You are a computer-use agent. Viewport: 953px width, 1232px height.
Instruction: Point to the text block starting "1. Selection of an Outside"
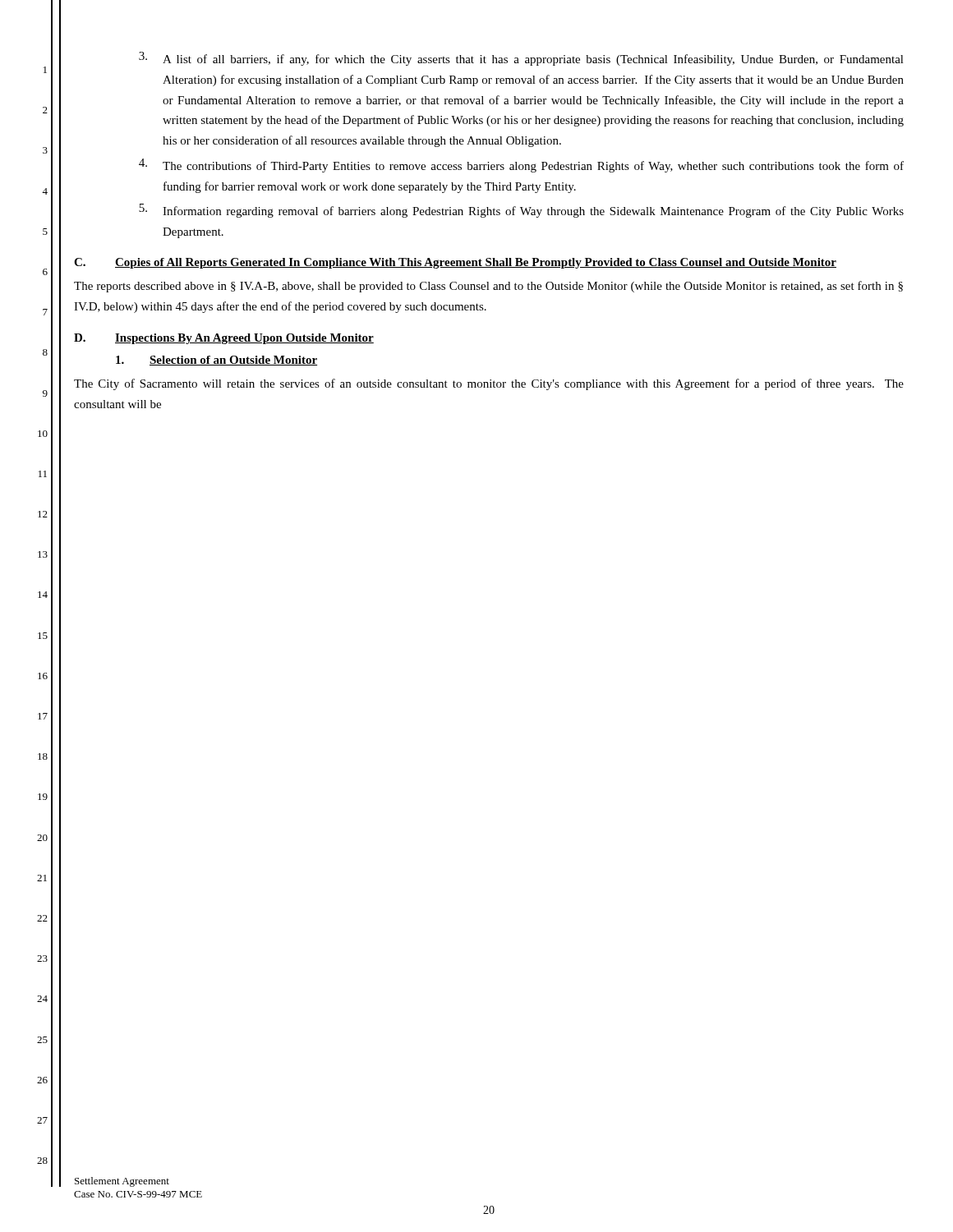tap(216, 361)
